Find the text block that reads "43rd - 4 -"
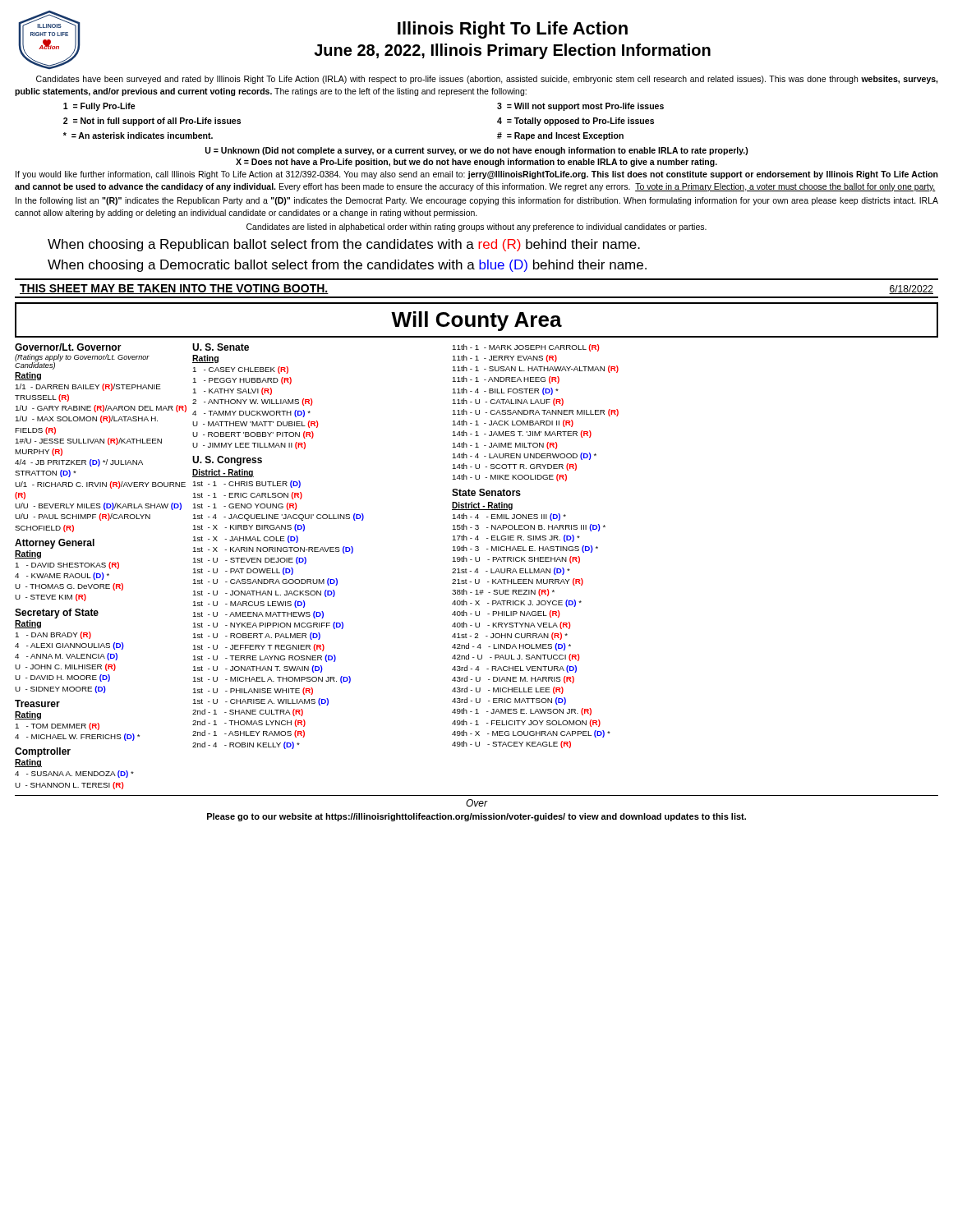The height and width of the screenshot is (1232, 953). pos(515,668)
